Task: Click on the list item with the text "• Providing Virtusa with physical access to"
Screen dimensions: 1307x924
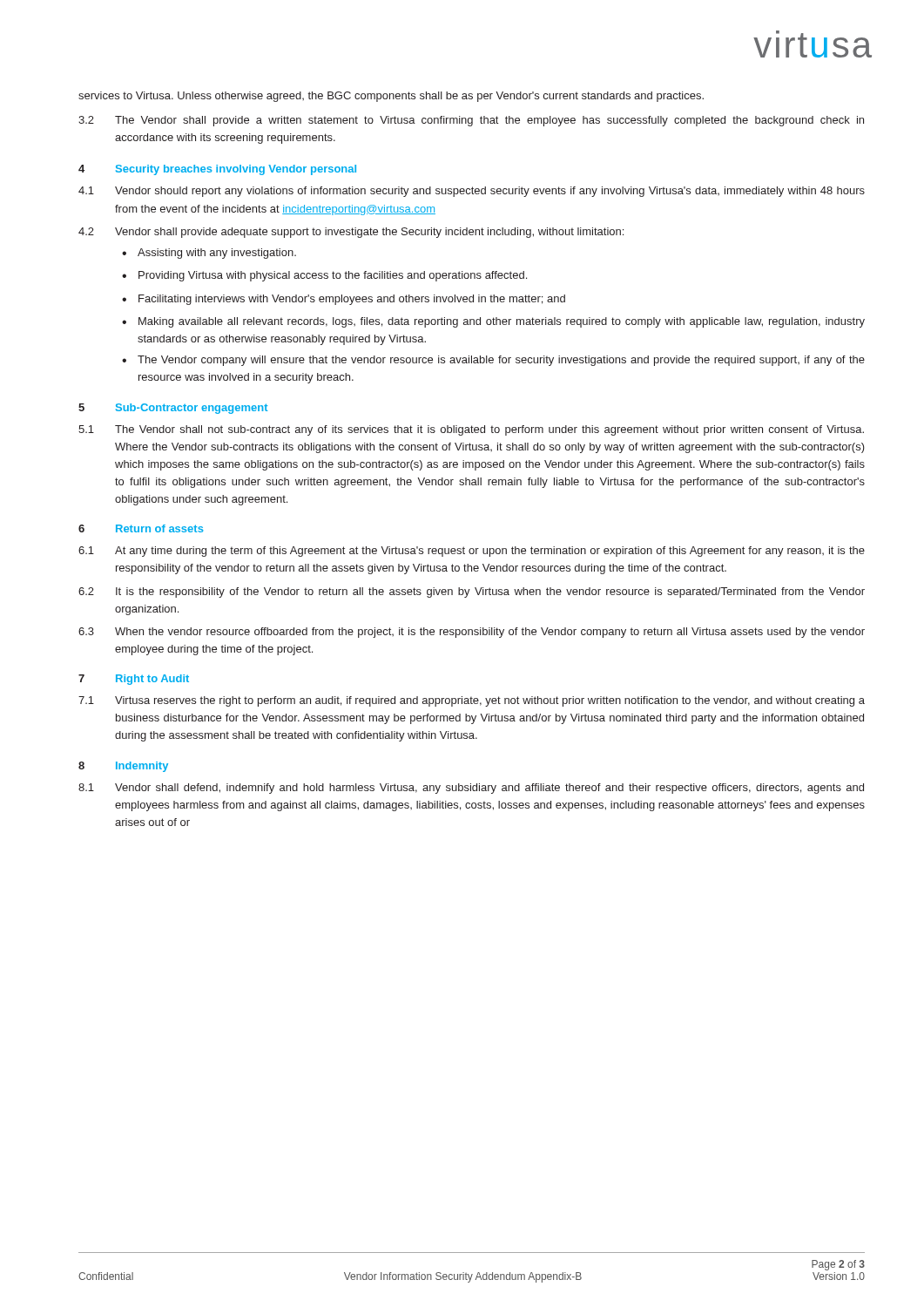Action: click(x=493, y=277)
